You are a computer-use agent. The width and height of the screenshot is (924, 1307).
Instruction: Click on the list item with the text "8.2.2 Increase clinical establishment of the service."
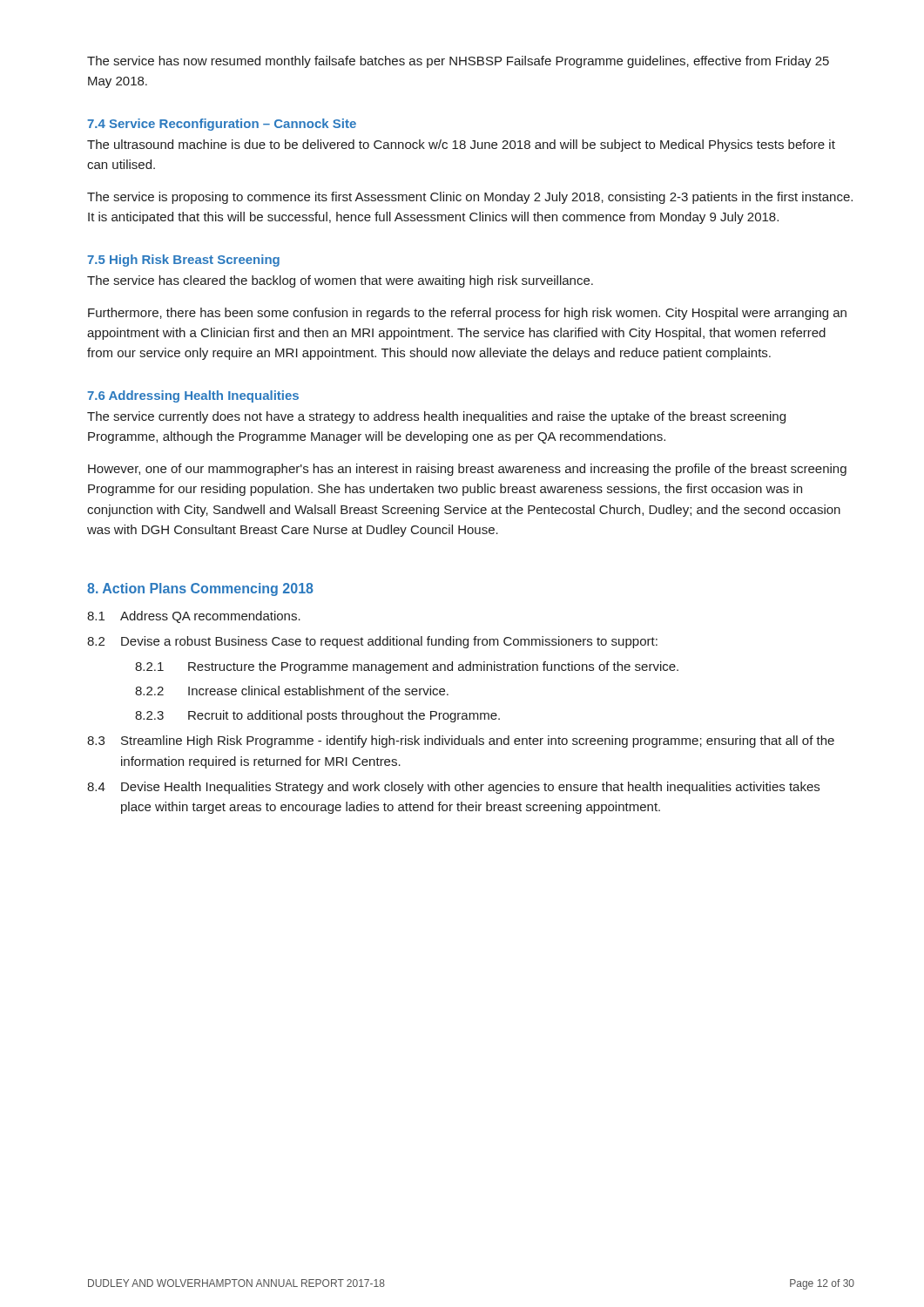click(x=292, y=690)
